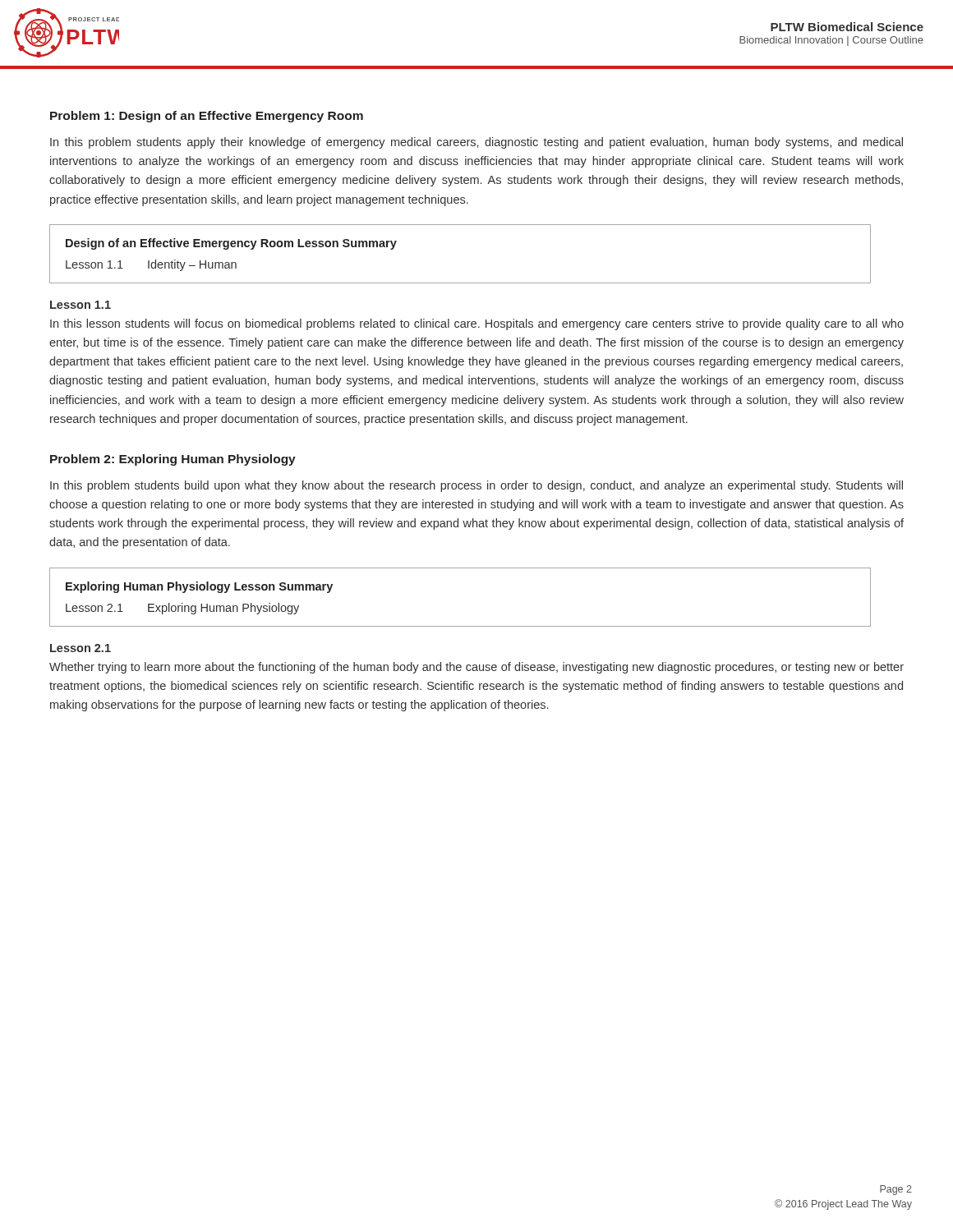Find the text block that reads "In this problem students build"
The image size is (953, 1232).
click(x=476, y=514)
